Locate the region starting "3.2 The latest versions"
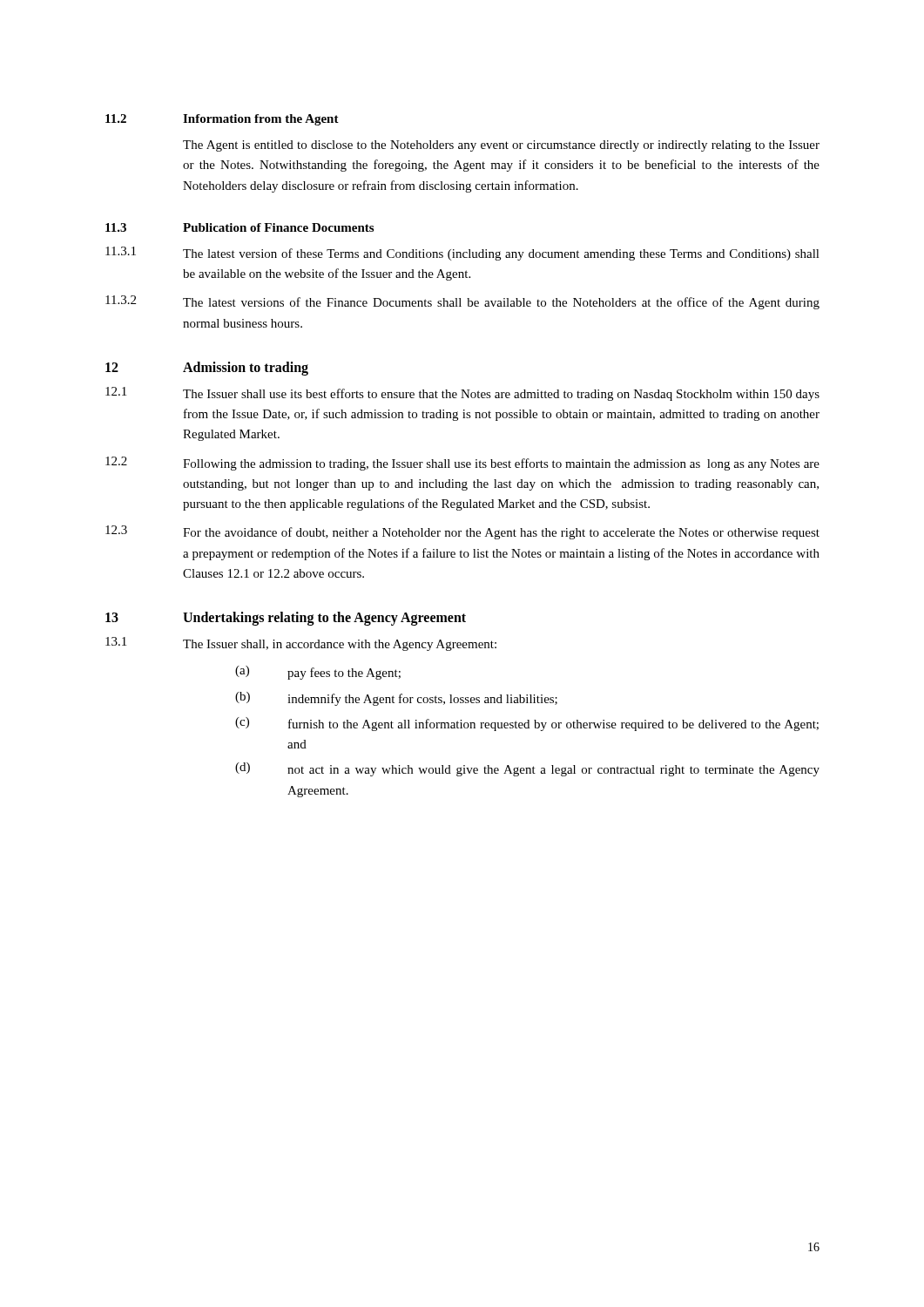The width and height of the screenshot is (924, 1307). click(462, 313)
